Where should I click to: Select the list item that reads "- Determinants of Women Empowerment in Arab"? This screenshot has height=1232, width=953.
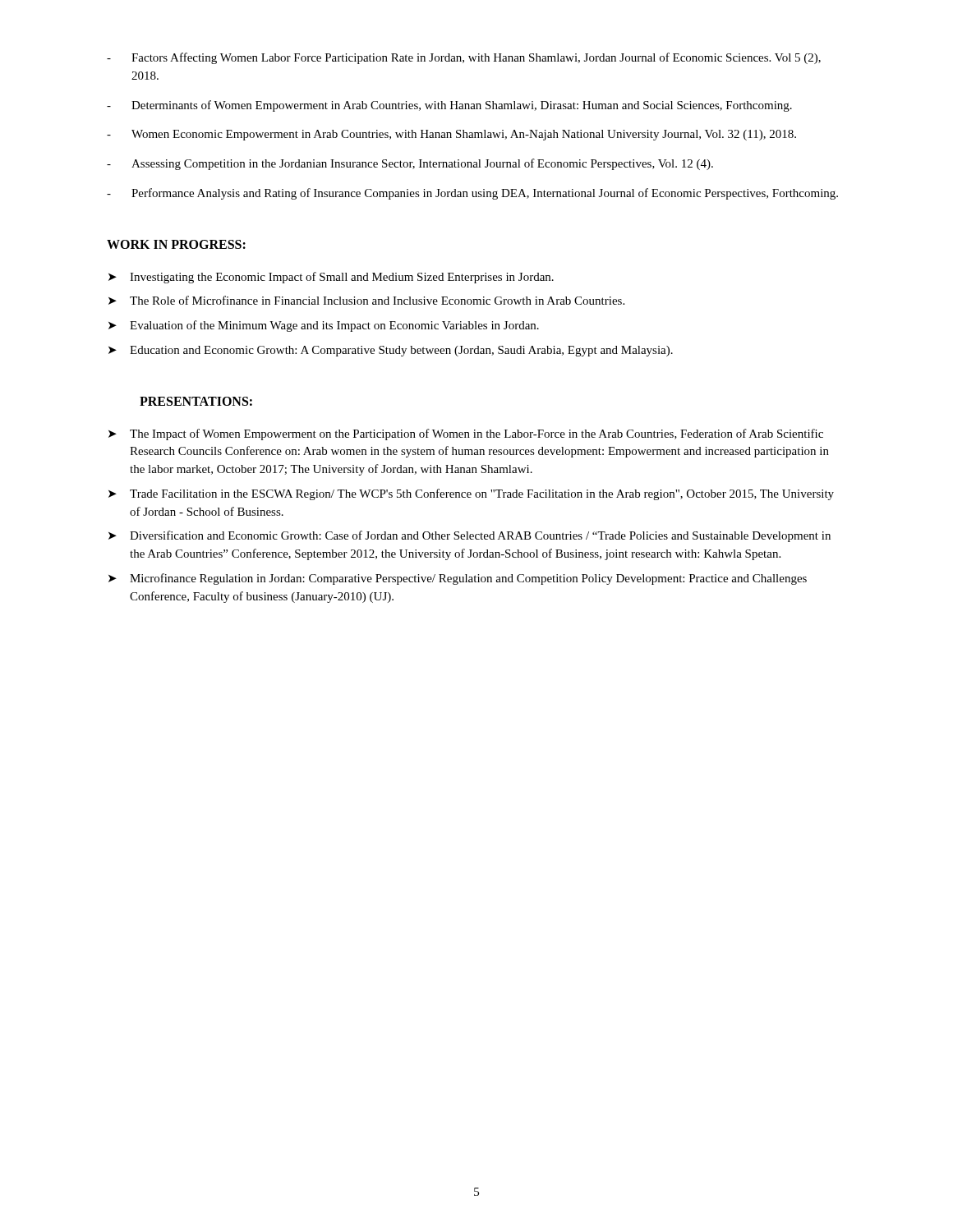pos(450,105)
